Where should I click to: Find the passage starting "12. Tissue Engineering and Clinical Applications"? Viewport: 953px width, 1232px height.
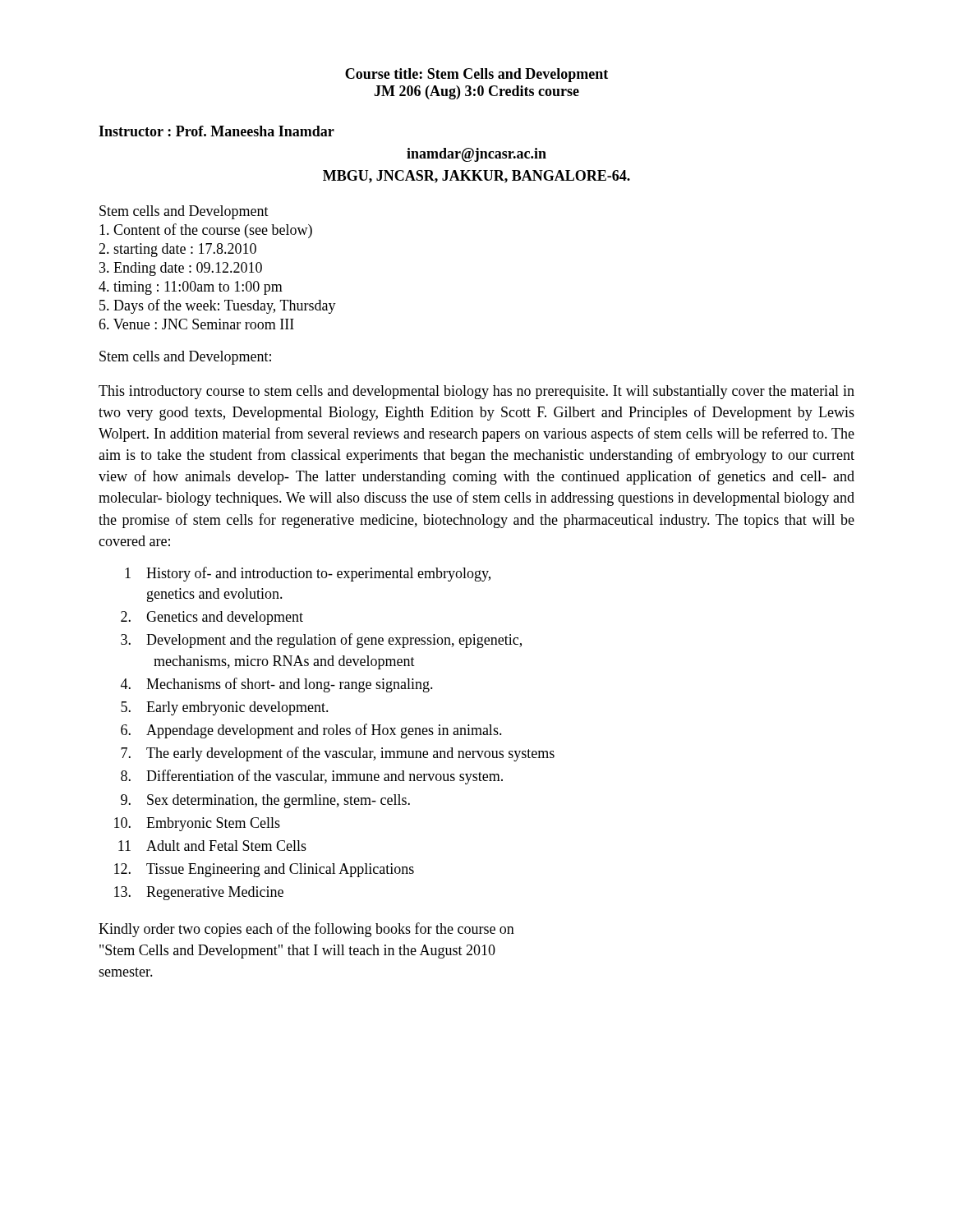(x=264, y=870)
